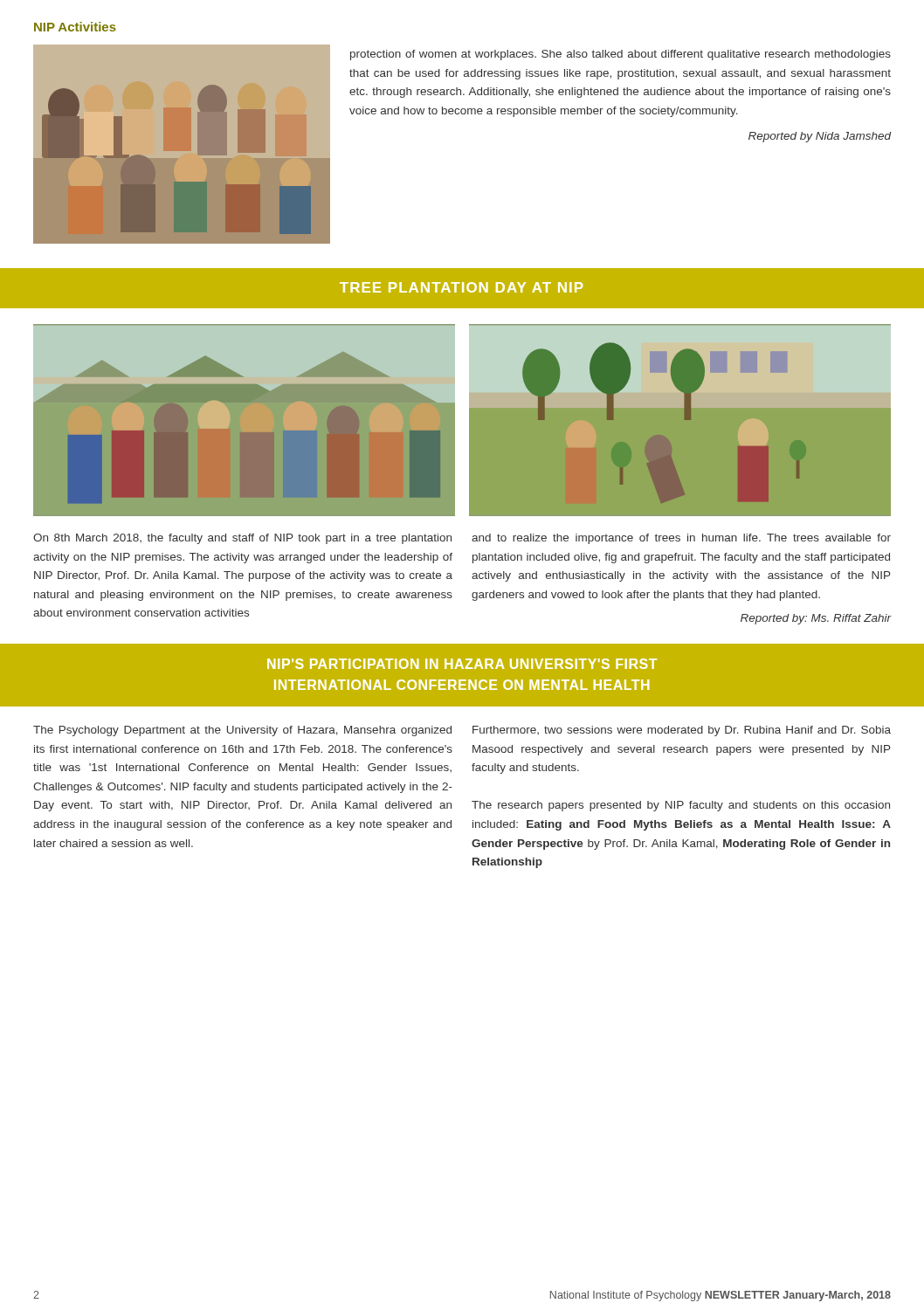
Task: Locate the passage starting "NIP'S PARTICIPATION IN HAZARA UNIVERSITY'S"
Action: [462, 675]
